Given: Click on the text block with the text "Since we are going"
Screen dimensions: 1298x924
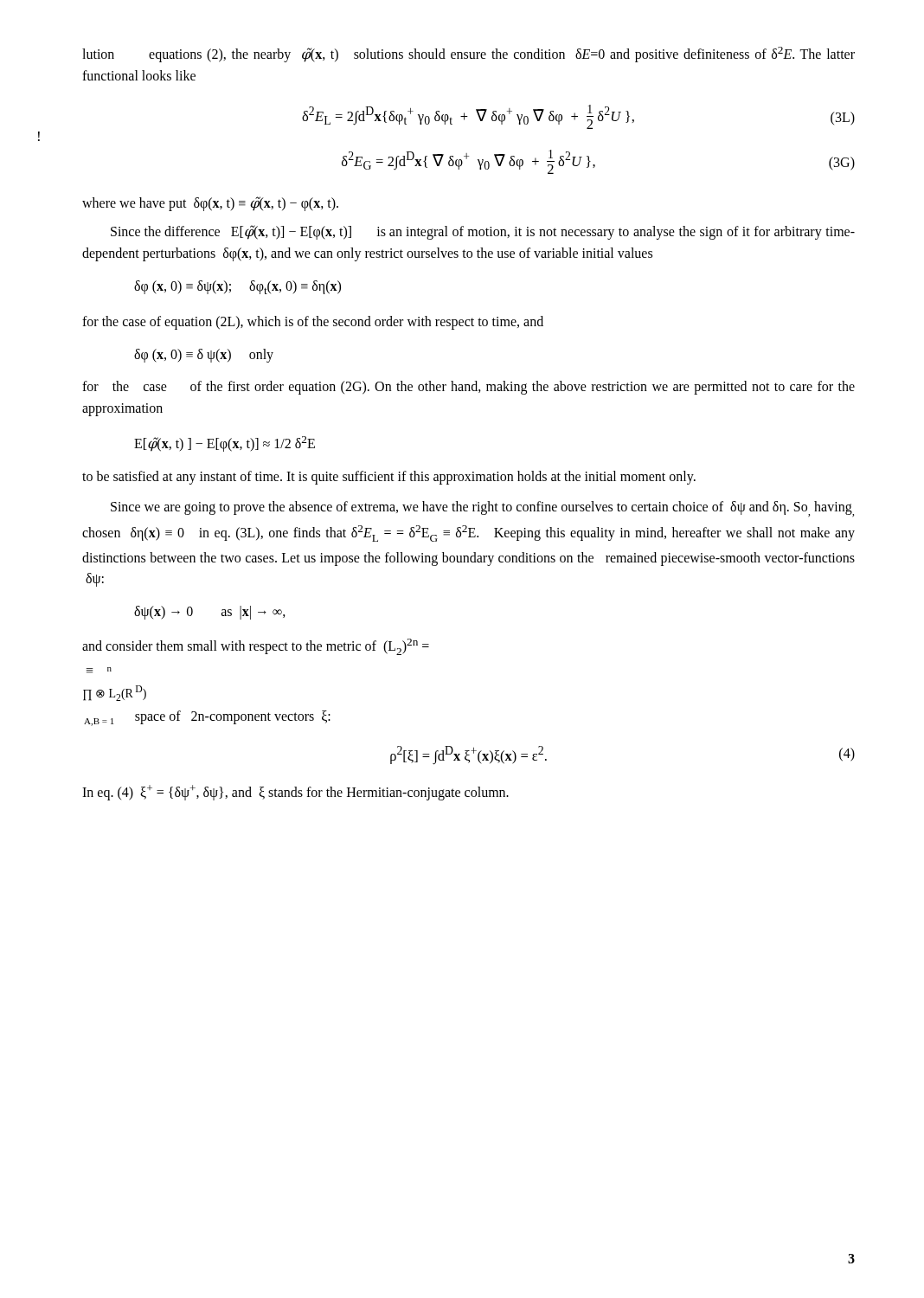Looking at the screenshot, I should (x=469, y=541).
